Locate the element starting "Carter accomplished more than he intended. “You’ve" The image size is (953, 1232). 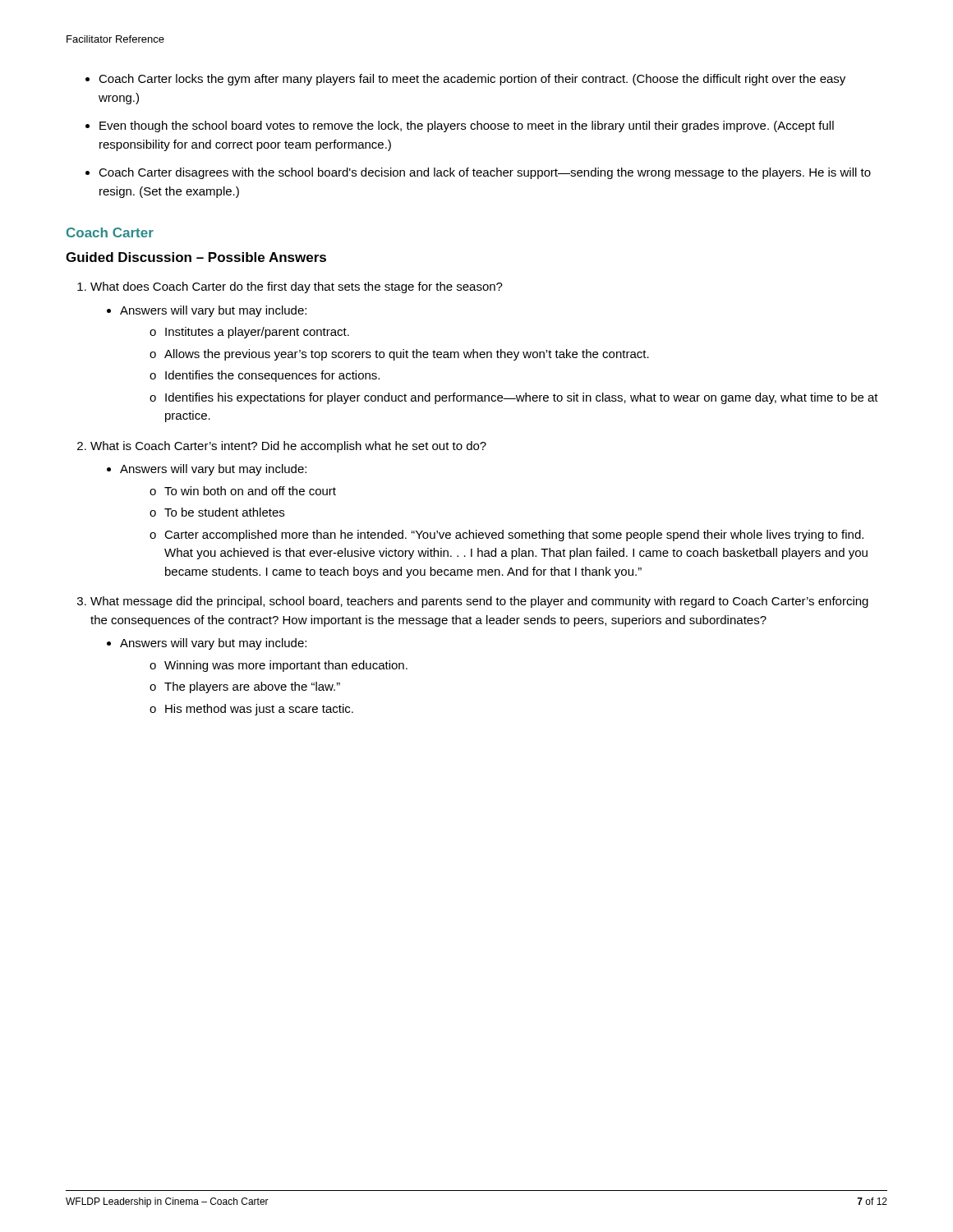[516, 552]
